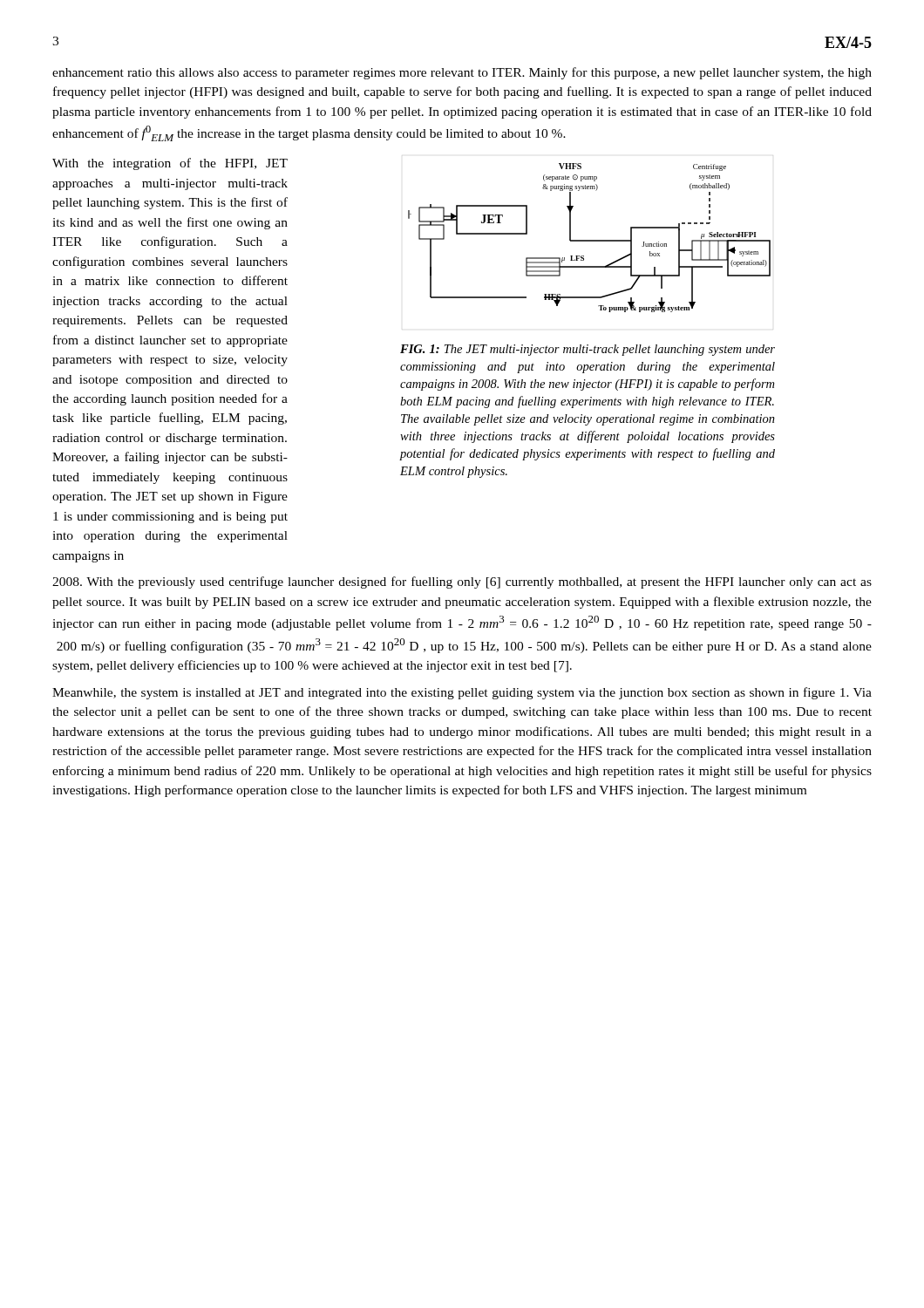Point to the element starting "With the previously used centrifuge launcher designed"
This screenshot has height=1308, width=924.
point(462,623)
